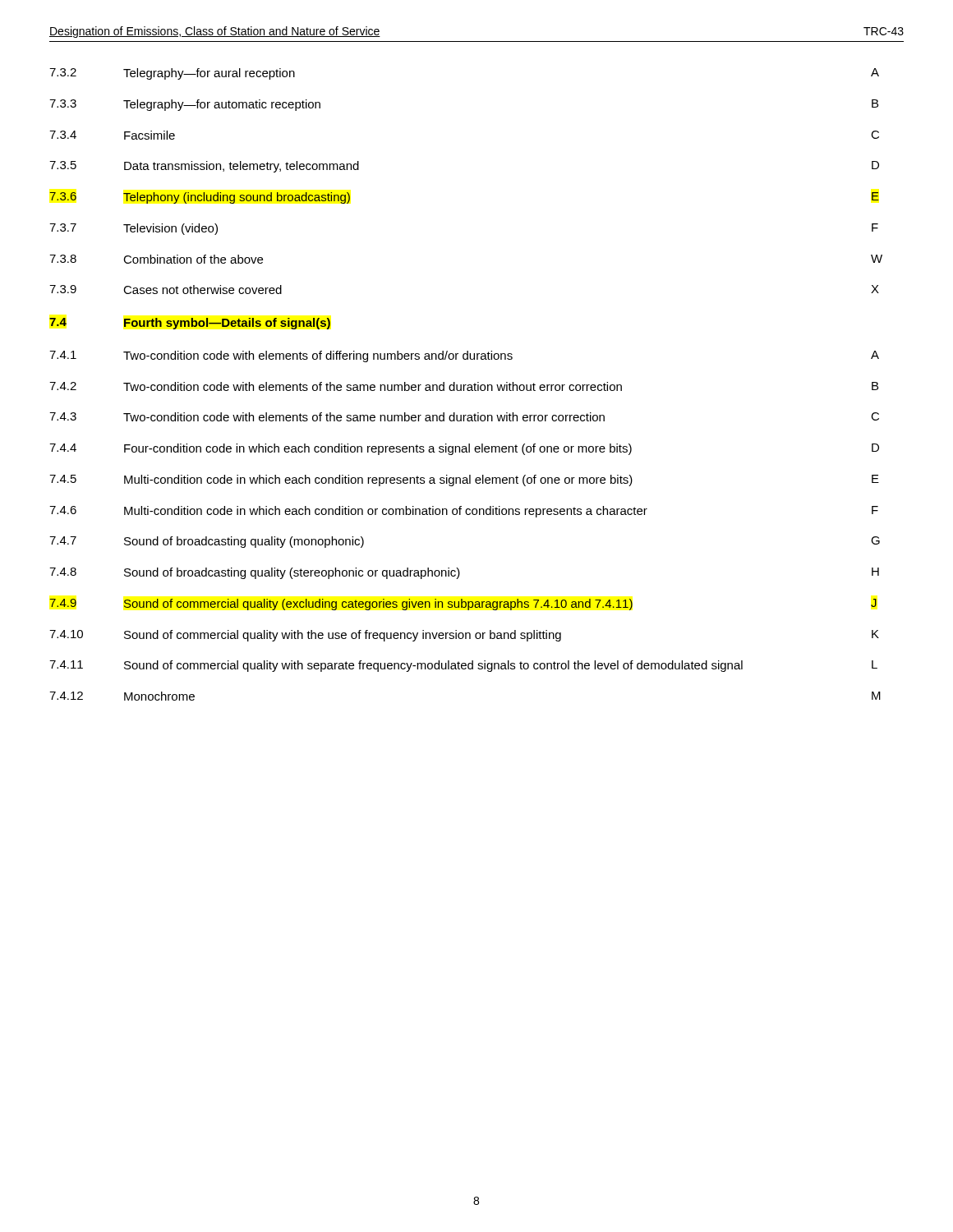
Task: Where does it say "7.4.12 Monochrome M"?
Action: [x=64, y=696]
